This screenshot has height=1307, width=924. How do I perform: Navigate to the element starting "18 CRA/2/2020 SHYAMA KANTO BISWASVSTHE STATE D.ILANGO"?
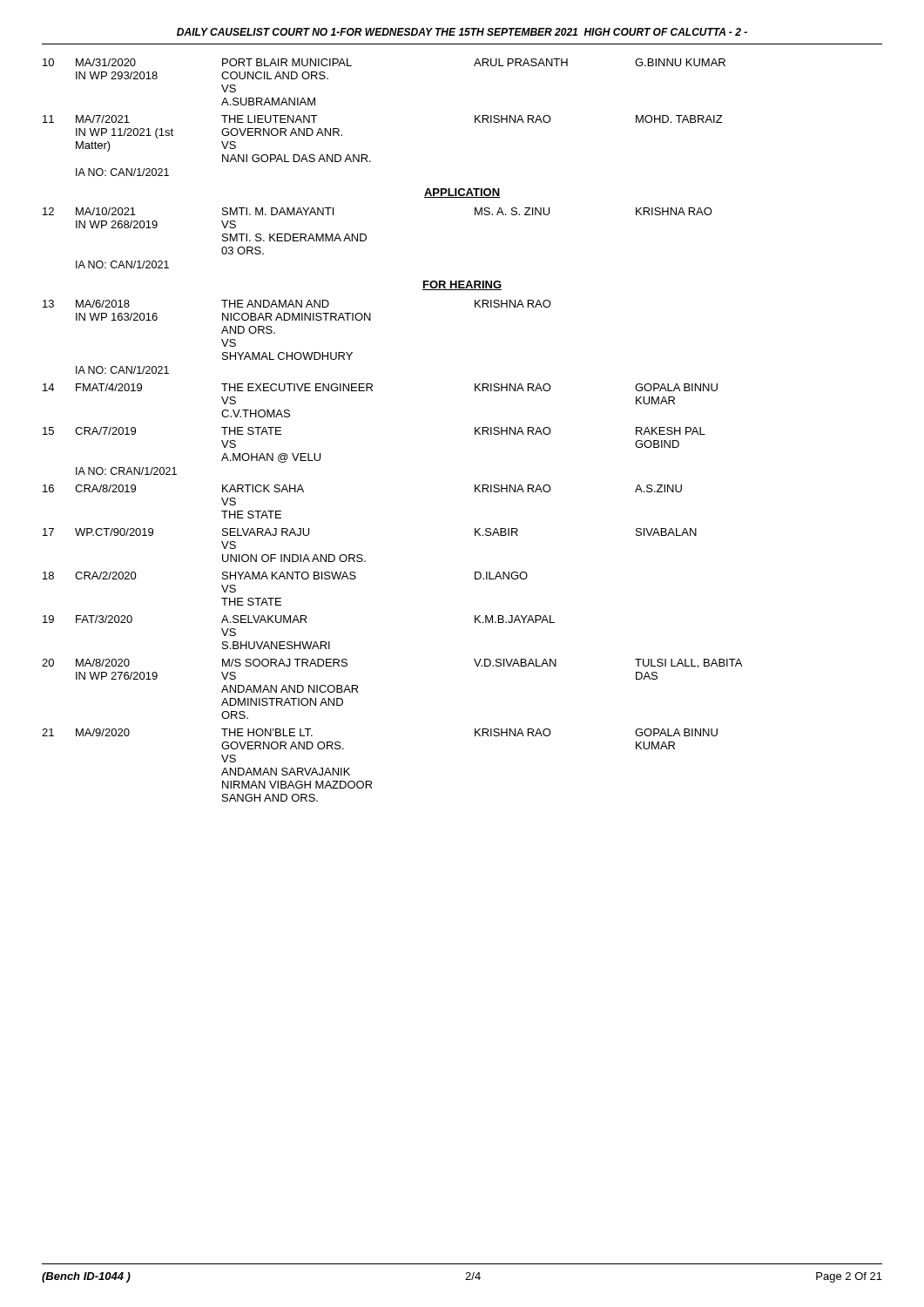point(285,576)
